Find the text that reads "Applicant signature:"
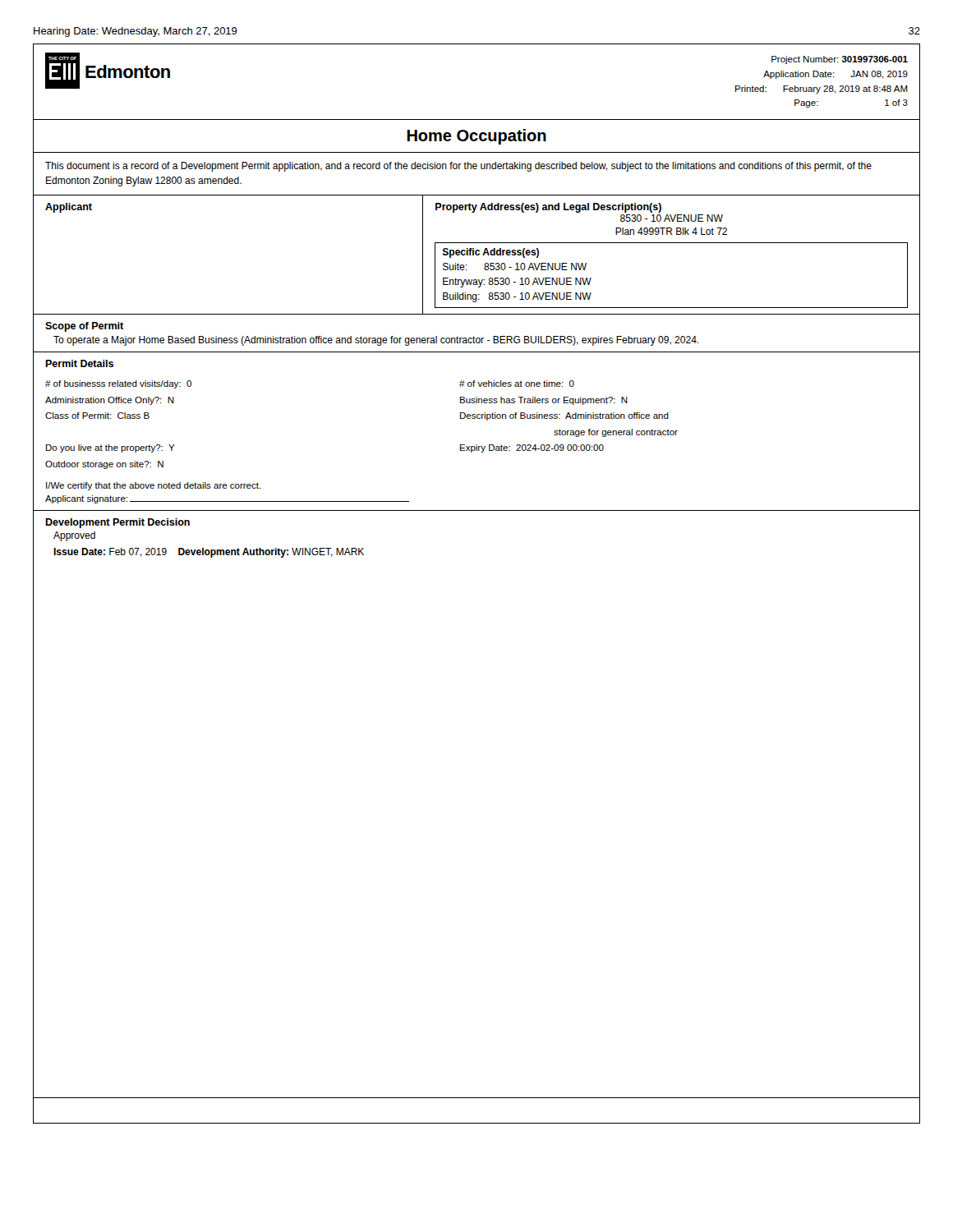953x1232 pixels. (x=227, y=499)
